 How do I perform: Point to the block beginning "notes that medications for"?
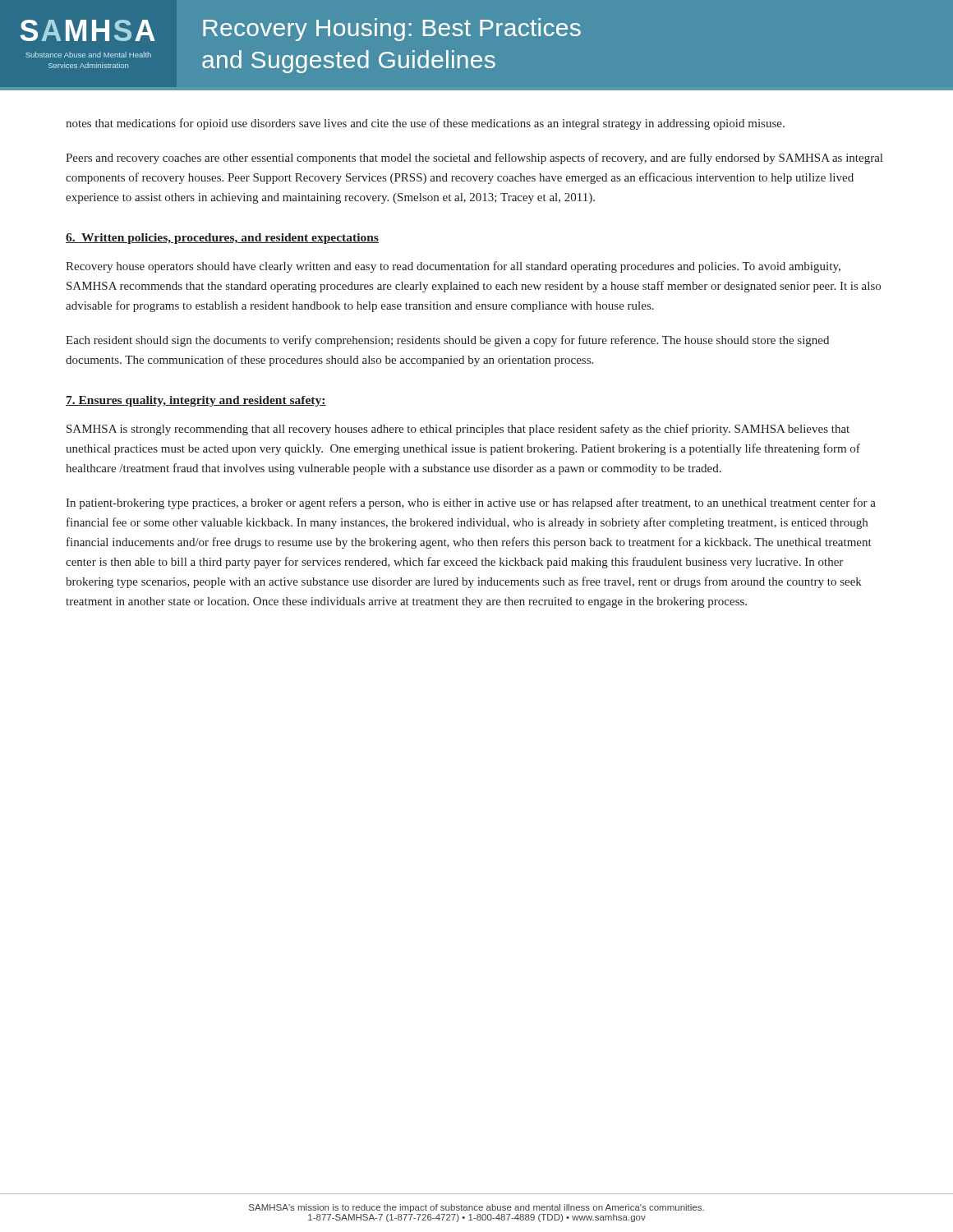pos(425,123)
